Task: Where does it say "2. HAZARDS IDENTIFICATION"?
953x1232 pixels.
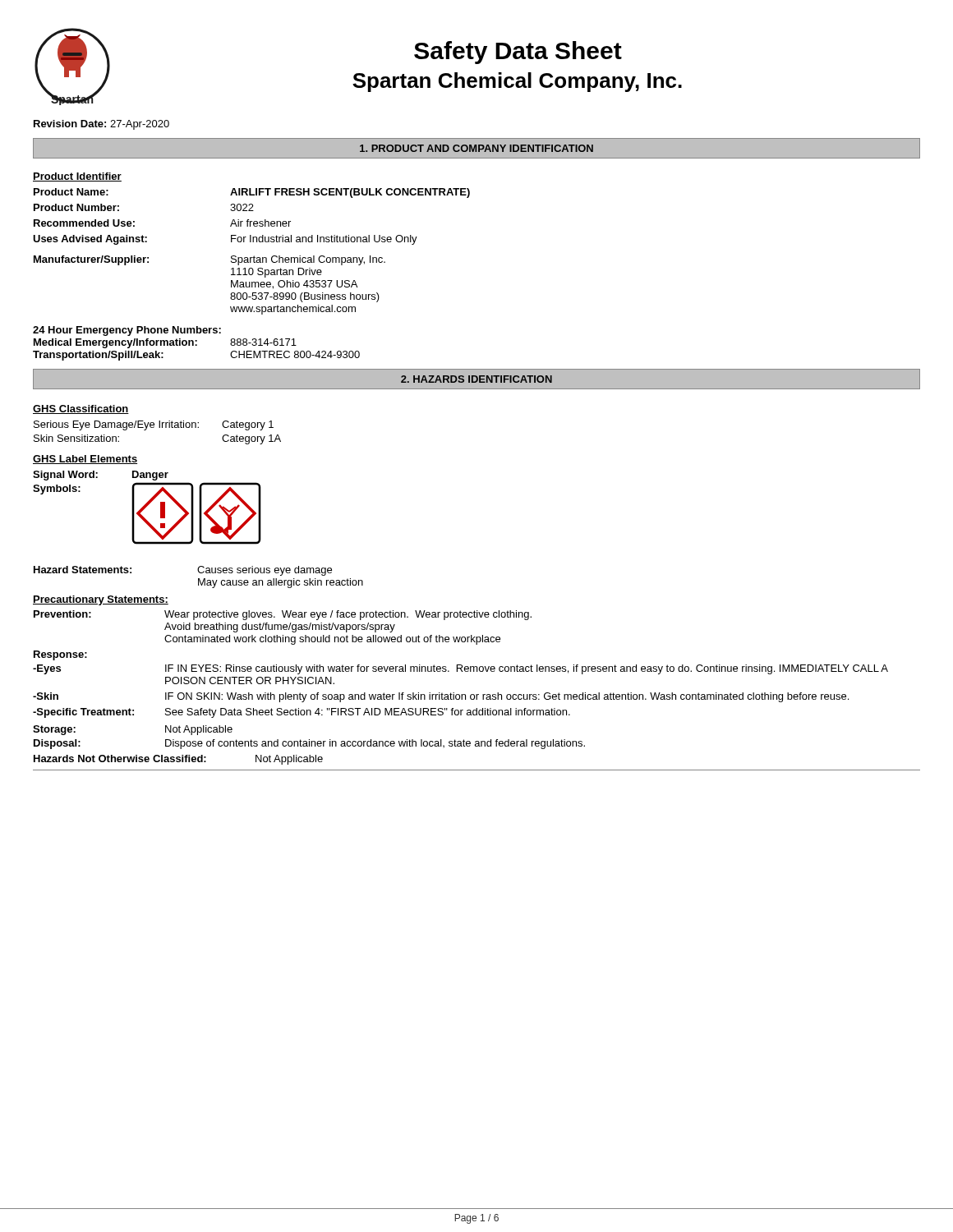Action: coord(476,379)
